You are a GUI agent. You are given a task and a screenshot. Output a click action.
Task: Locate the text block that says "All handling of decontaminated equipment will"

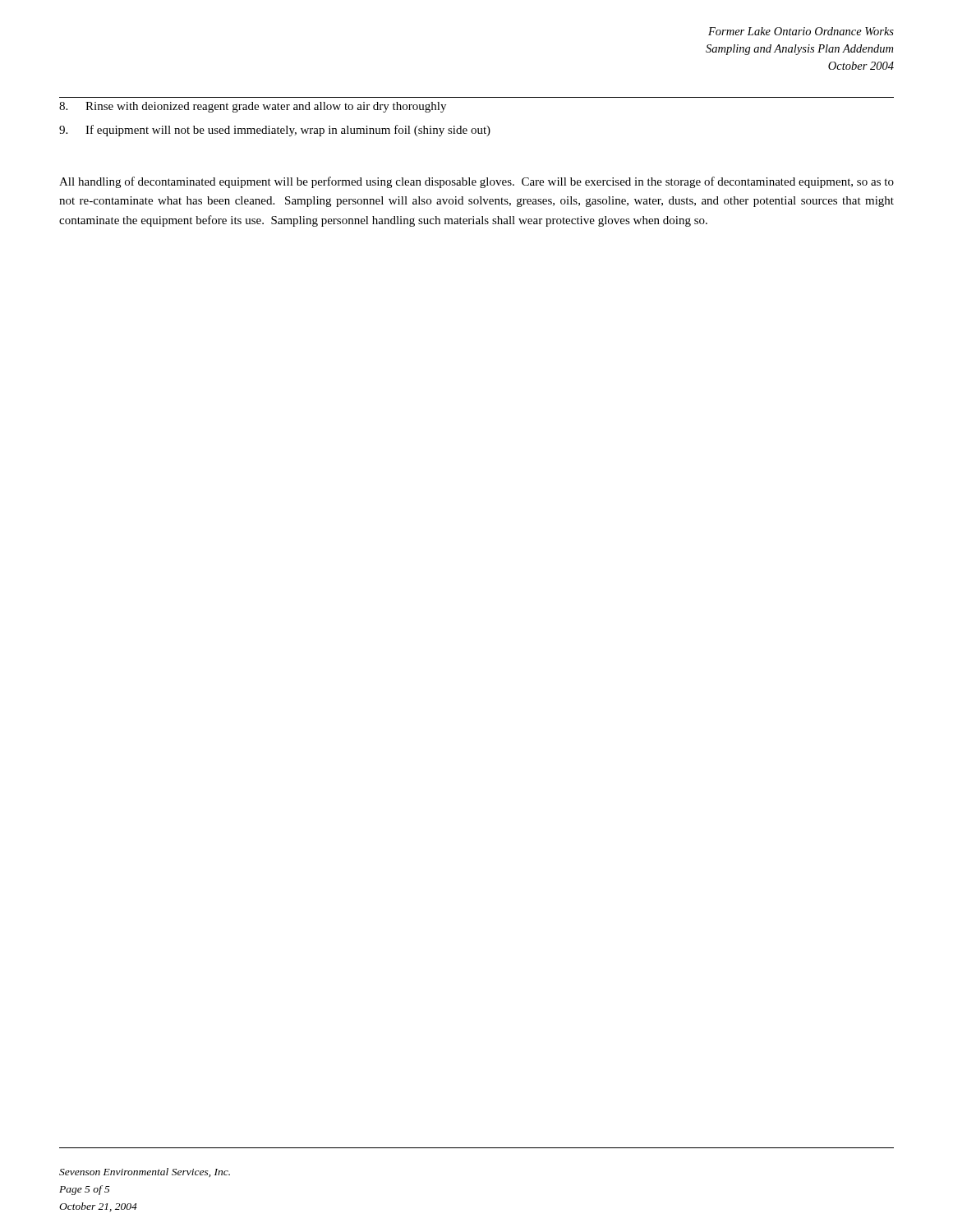pos(476,201)
